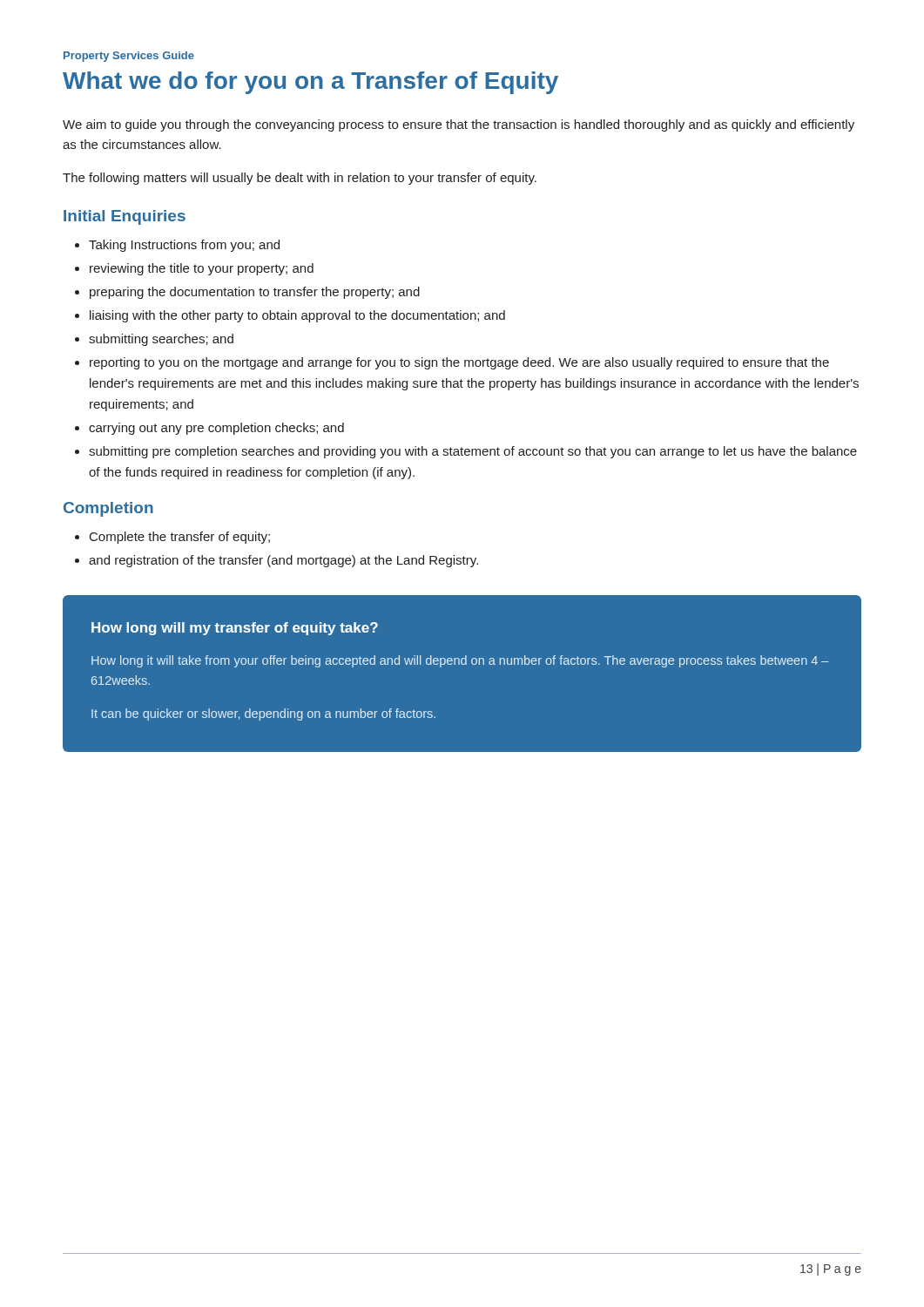
Task: Find the block on this page that starts "It can be"
Action: coord(263,714)
